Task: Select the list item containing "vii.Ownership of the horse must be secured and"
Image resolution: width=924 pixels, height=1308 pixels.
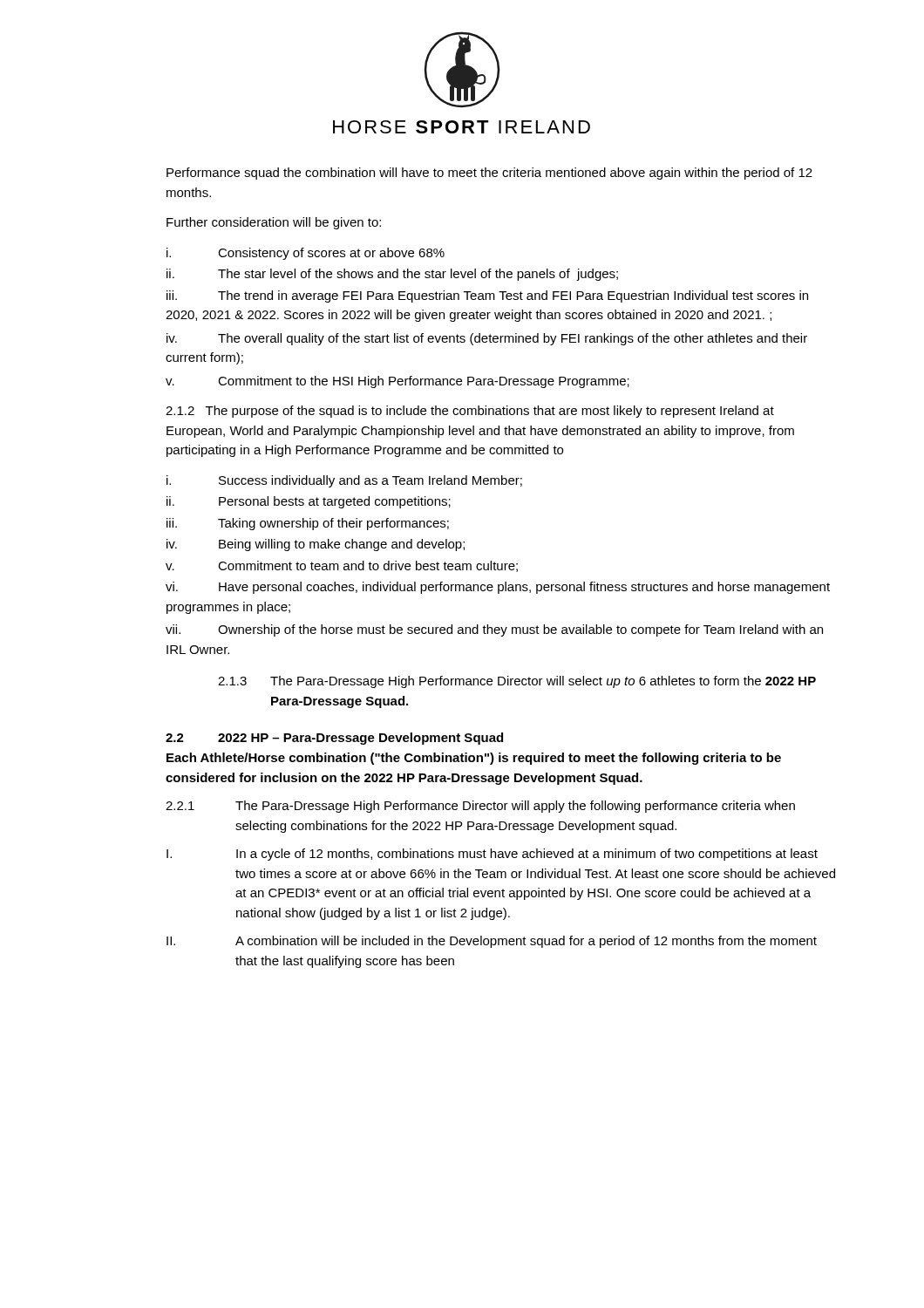Action: (495, 638)
